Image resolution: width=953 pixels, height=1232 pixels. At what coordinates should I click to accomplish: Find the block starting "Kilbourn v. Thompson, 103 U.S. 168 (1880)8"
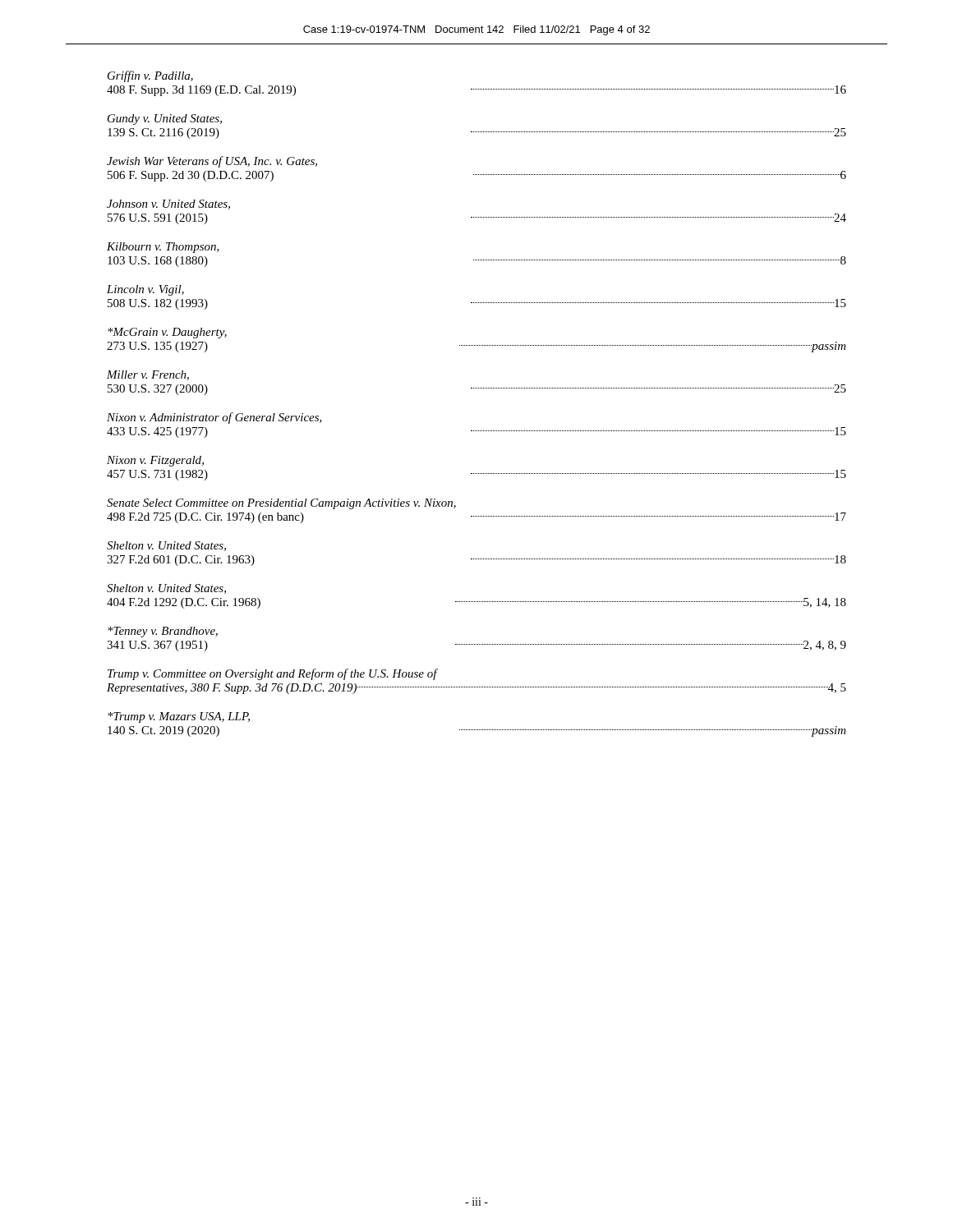(x=476, y=254)
